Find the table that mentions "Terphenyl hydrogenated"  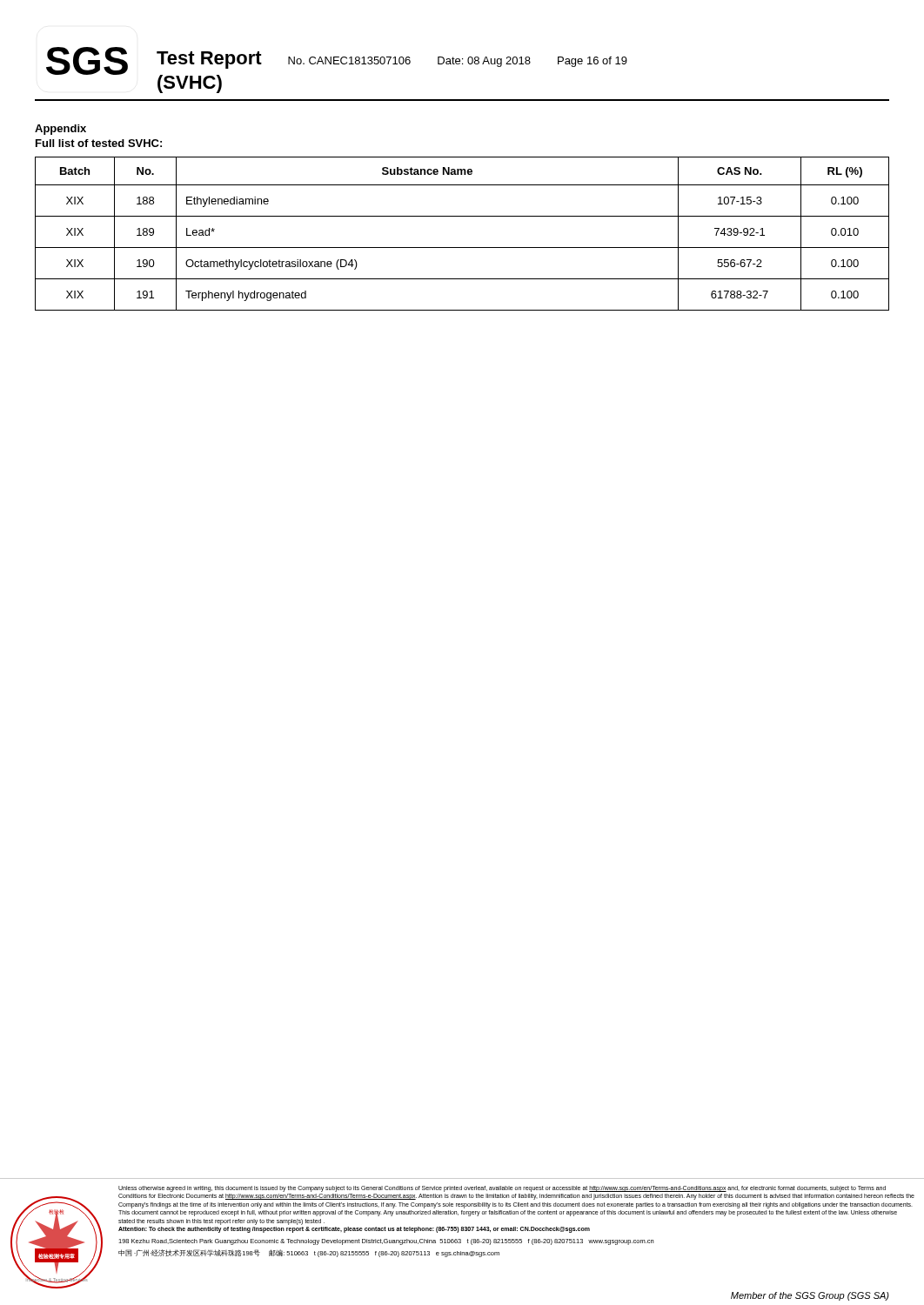click(462, 234)
